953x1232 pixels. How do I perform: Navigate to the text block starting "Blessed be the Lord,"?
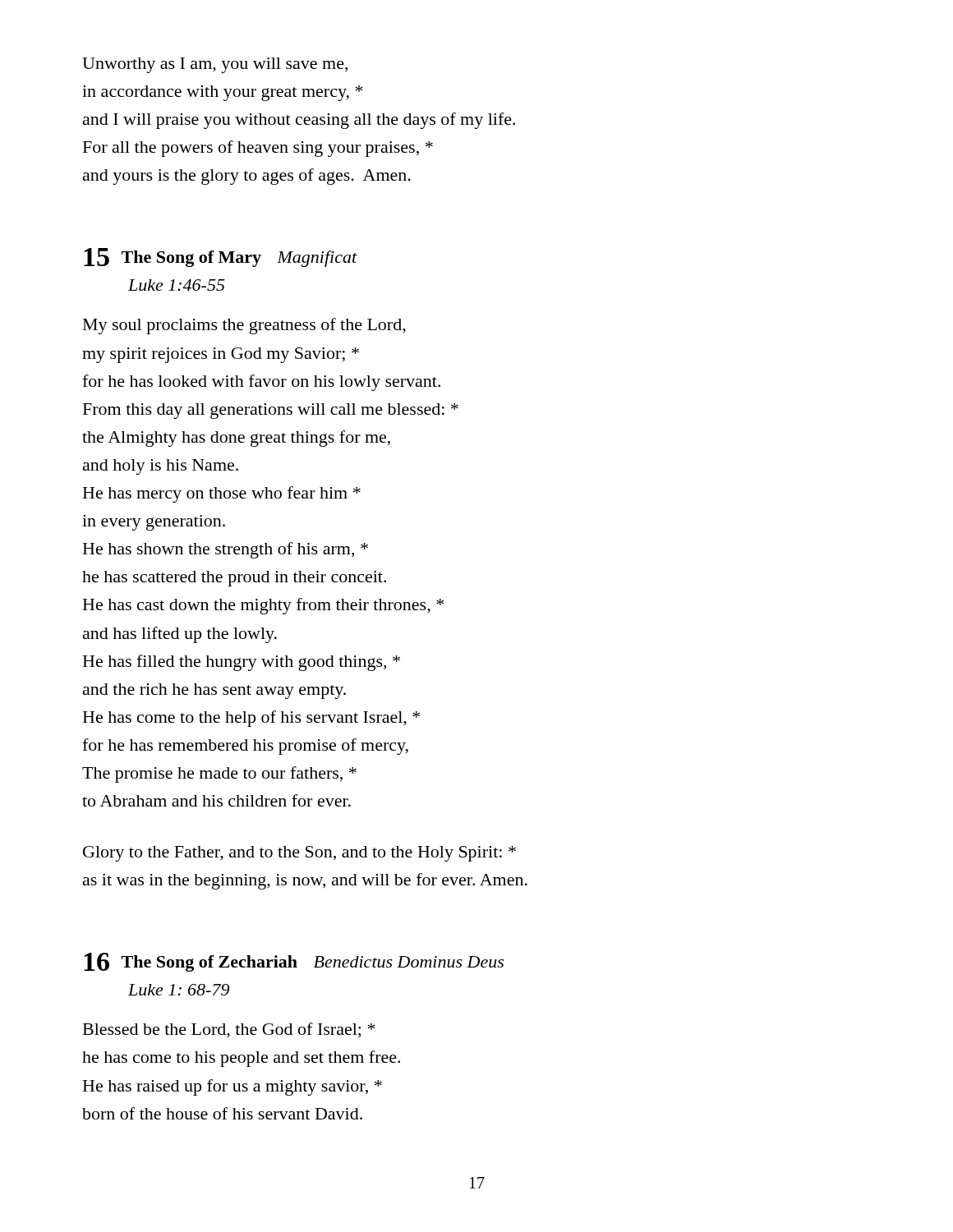(229, 1030)
